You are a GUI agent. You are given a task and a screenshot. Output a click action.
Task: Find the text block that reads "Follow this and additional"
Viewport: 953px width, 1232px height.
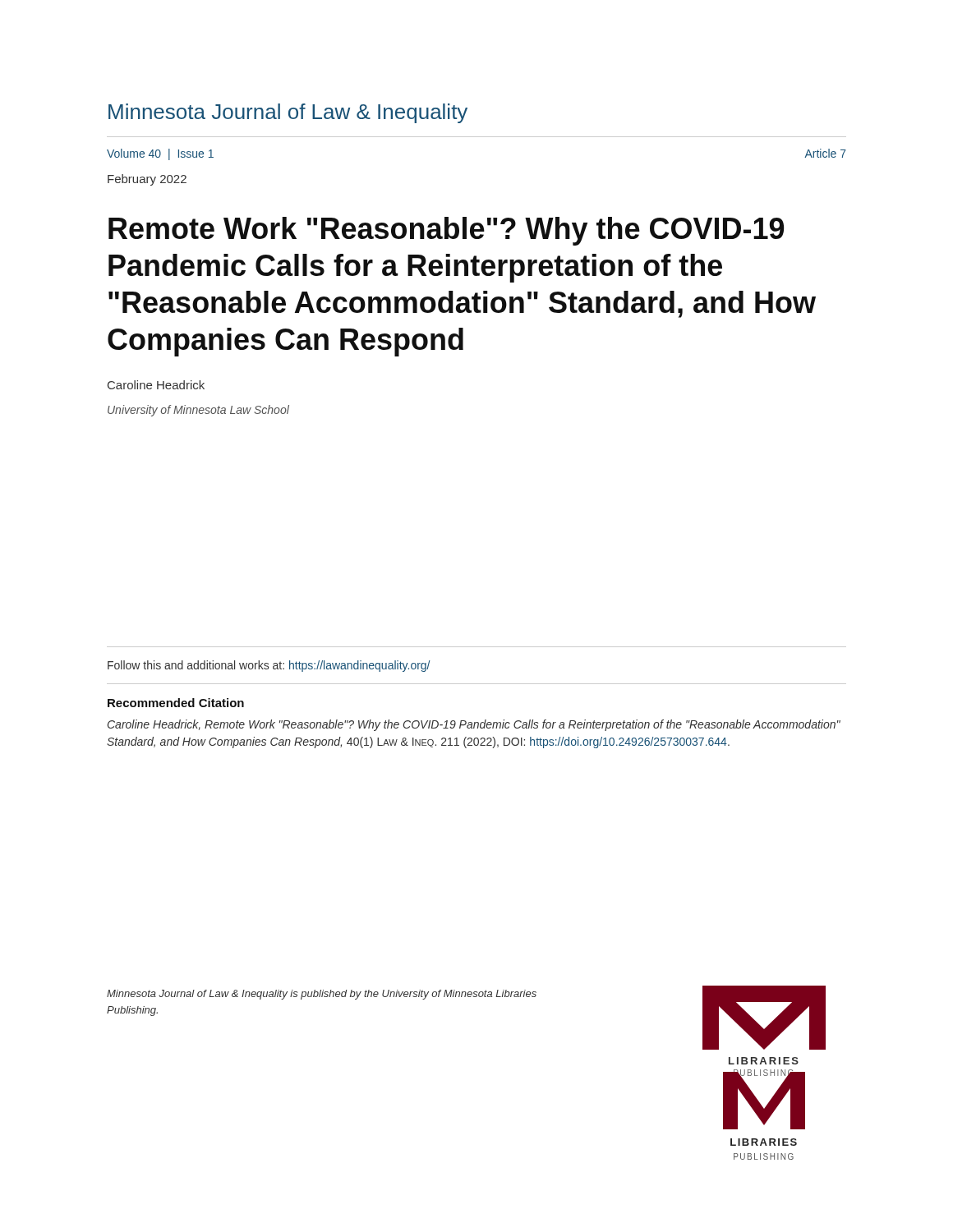tap(269, 666)
